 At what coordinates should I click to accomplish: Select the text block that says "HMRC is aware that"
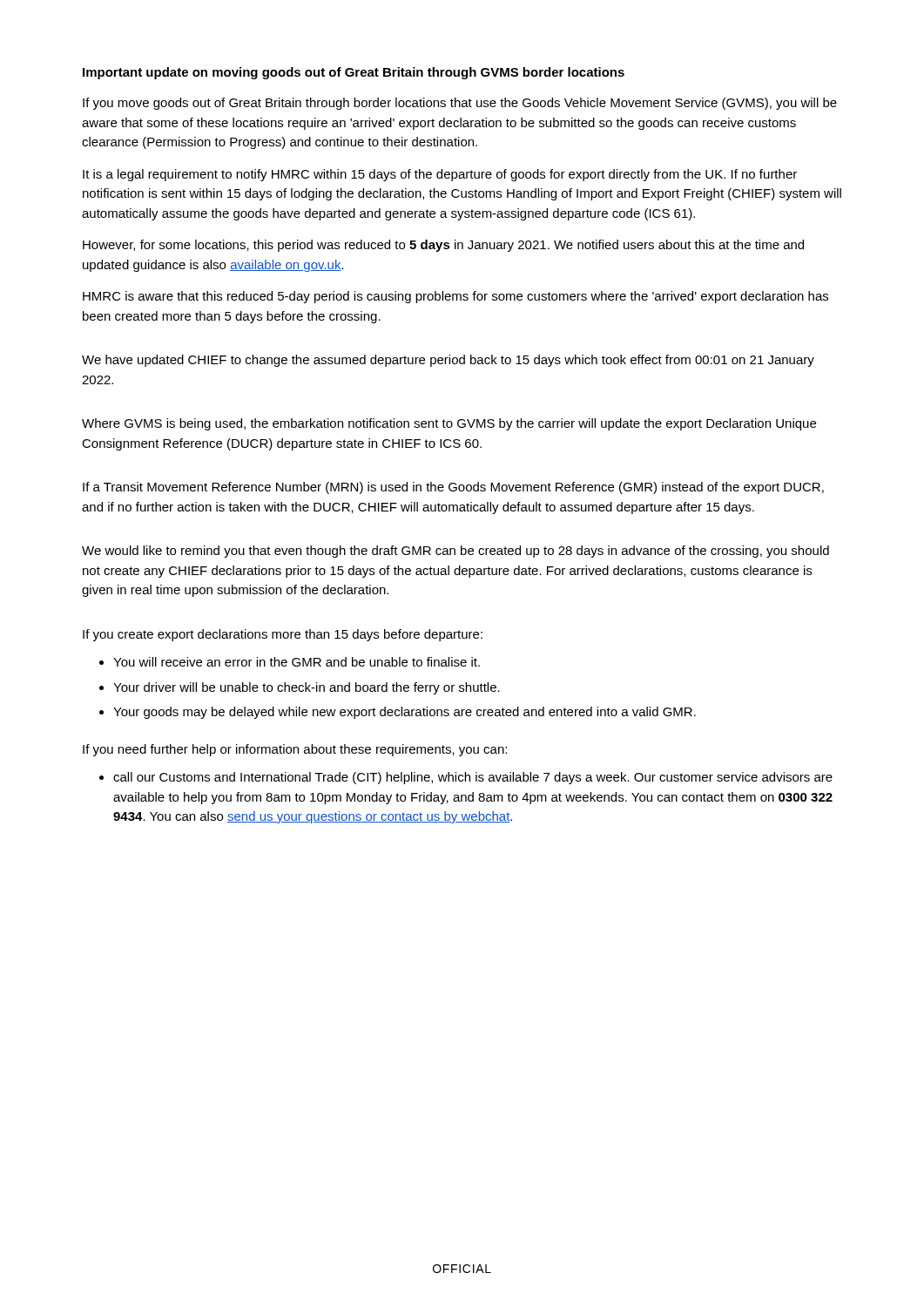click(455, 306)
